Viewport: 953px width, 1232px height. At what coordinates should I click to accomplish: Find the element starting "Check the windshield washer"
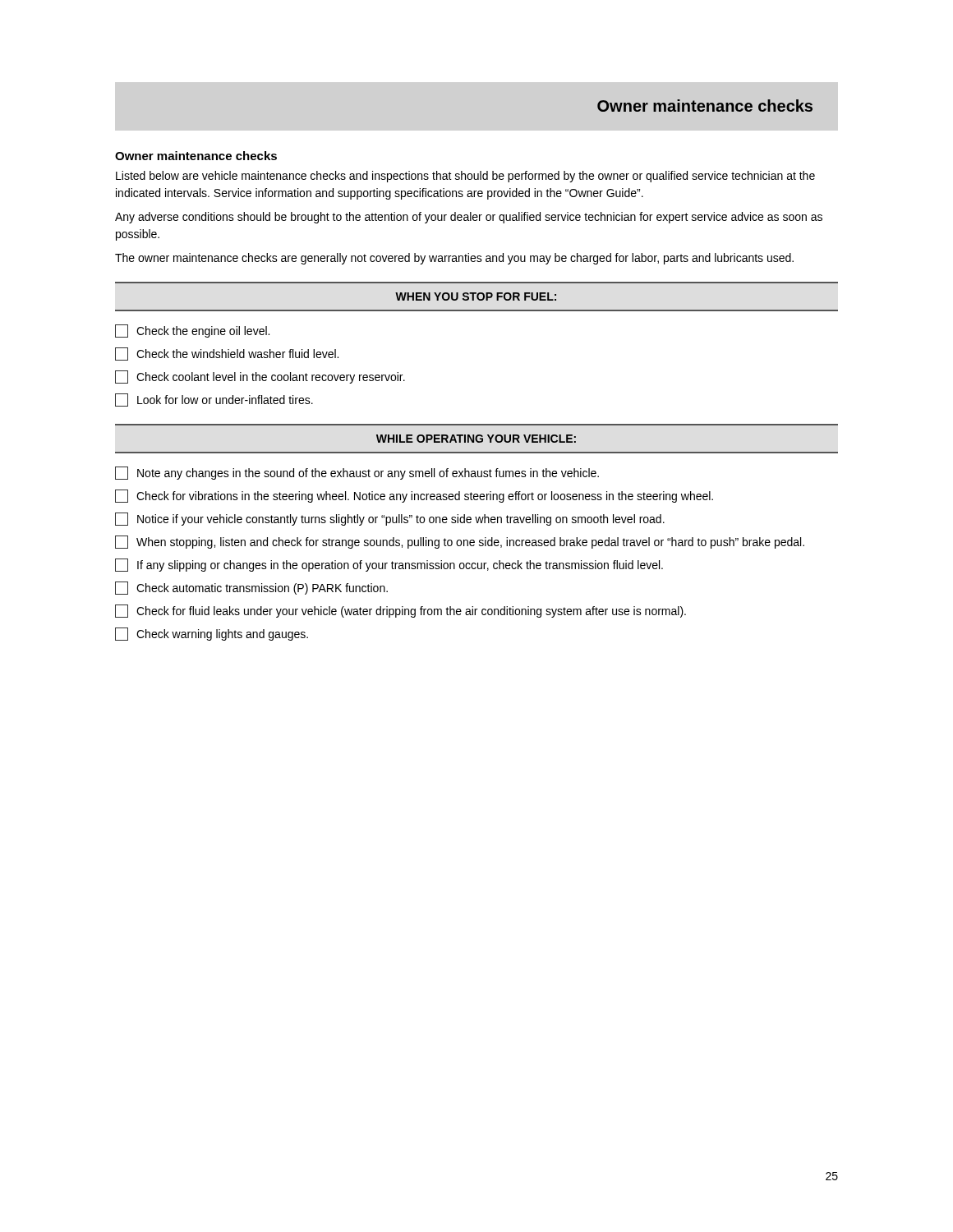click(227, 354)
